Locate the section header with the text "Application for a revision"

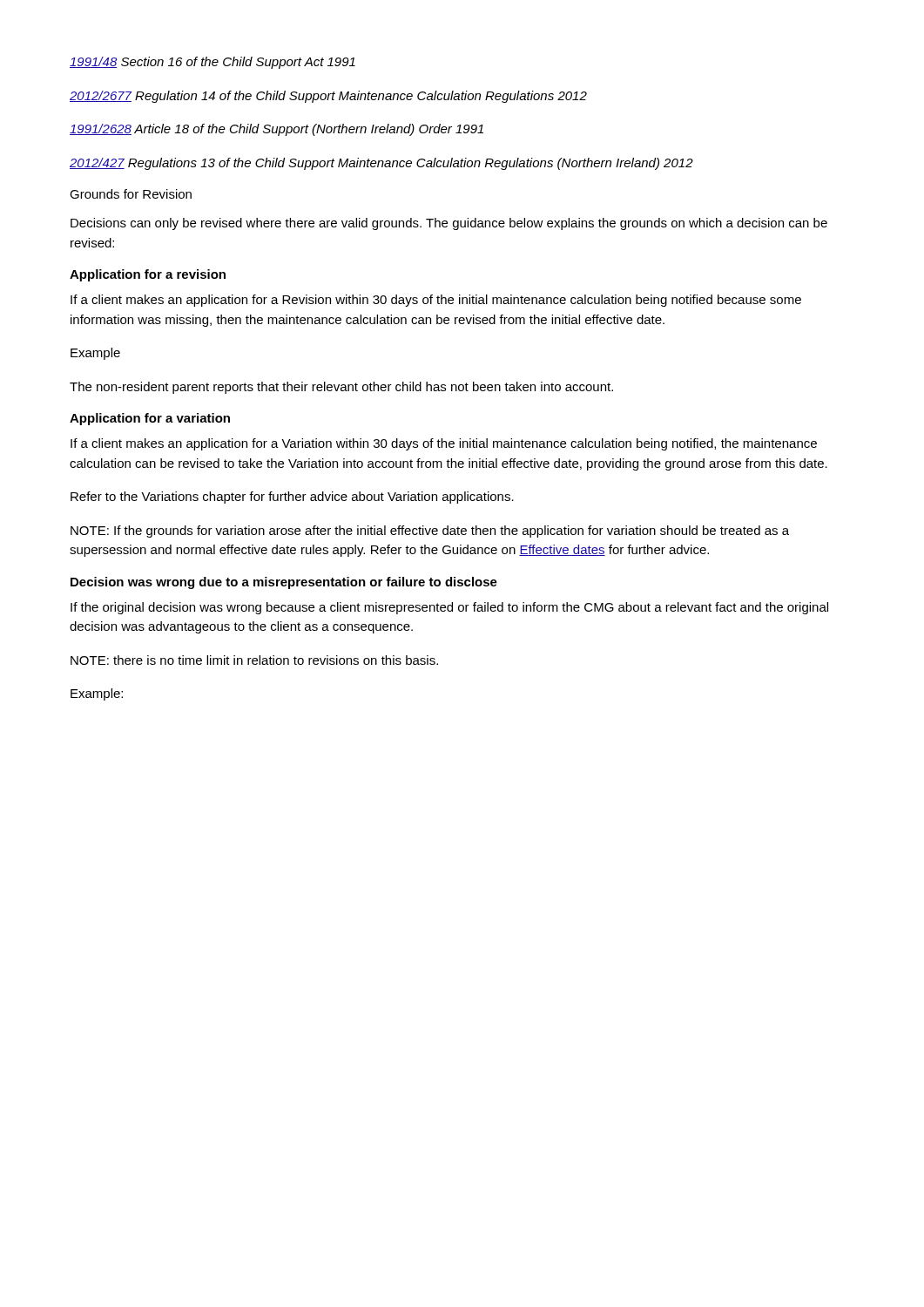[x=148, y=274]
